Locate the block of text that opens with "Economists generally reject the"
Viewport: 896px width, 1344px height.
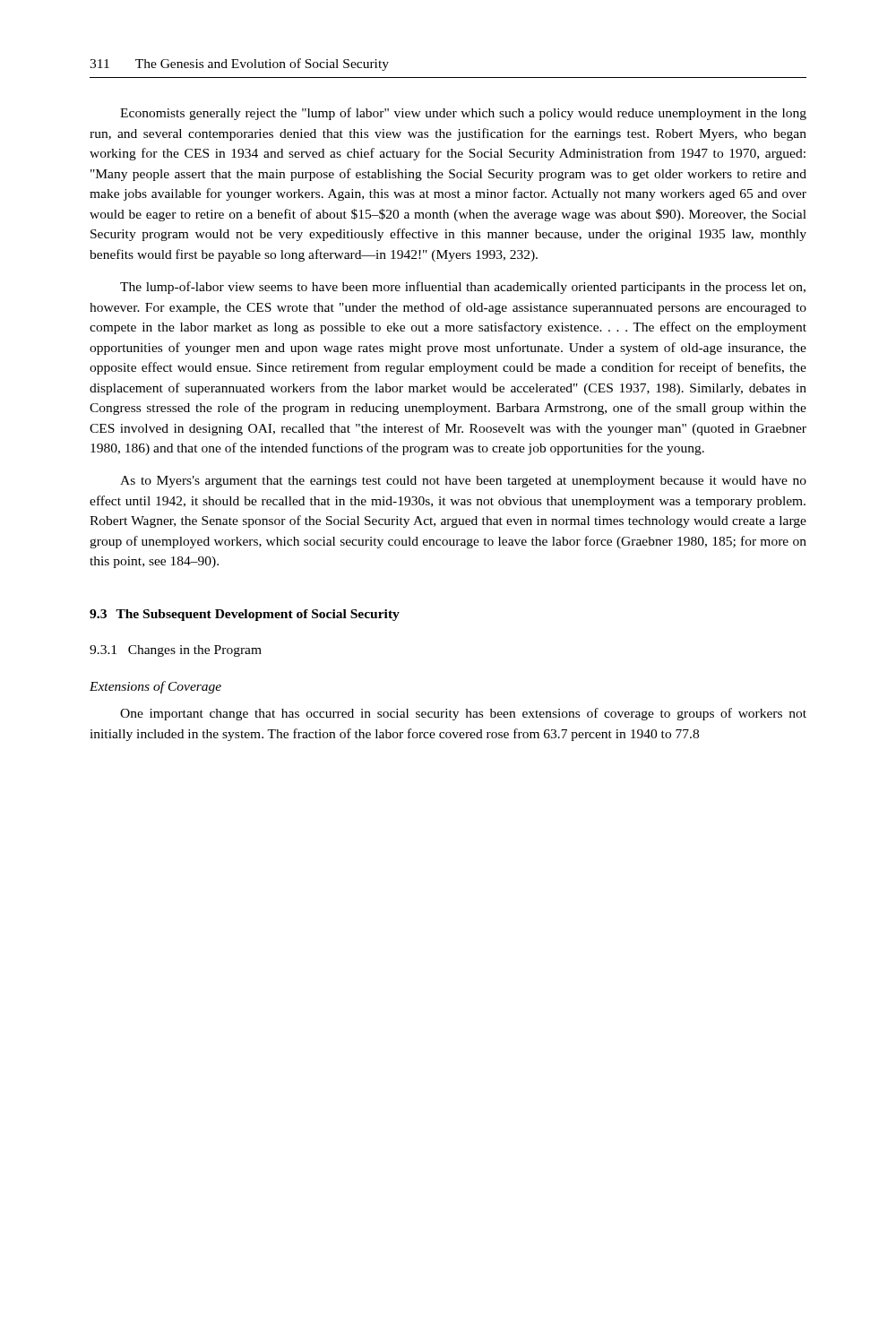point(448,183)
